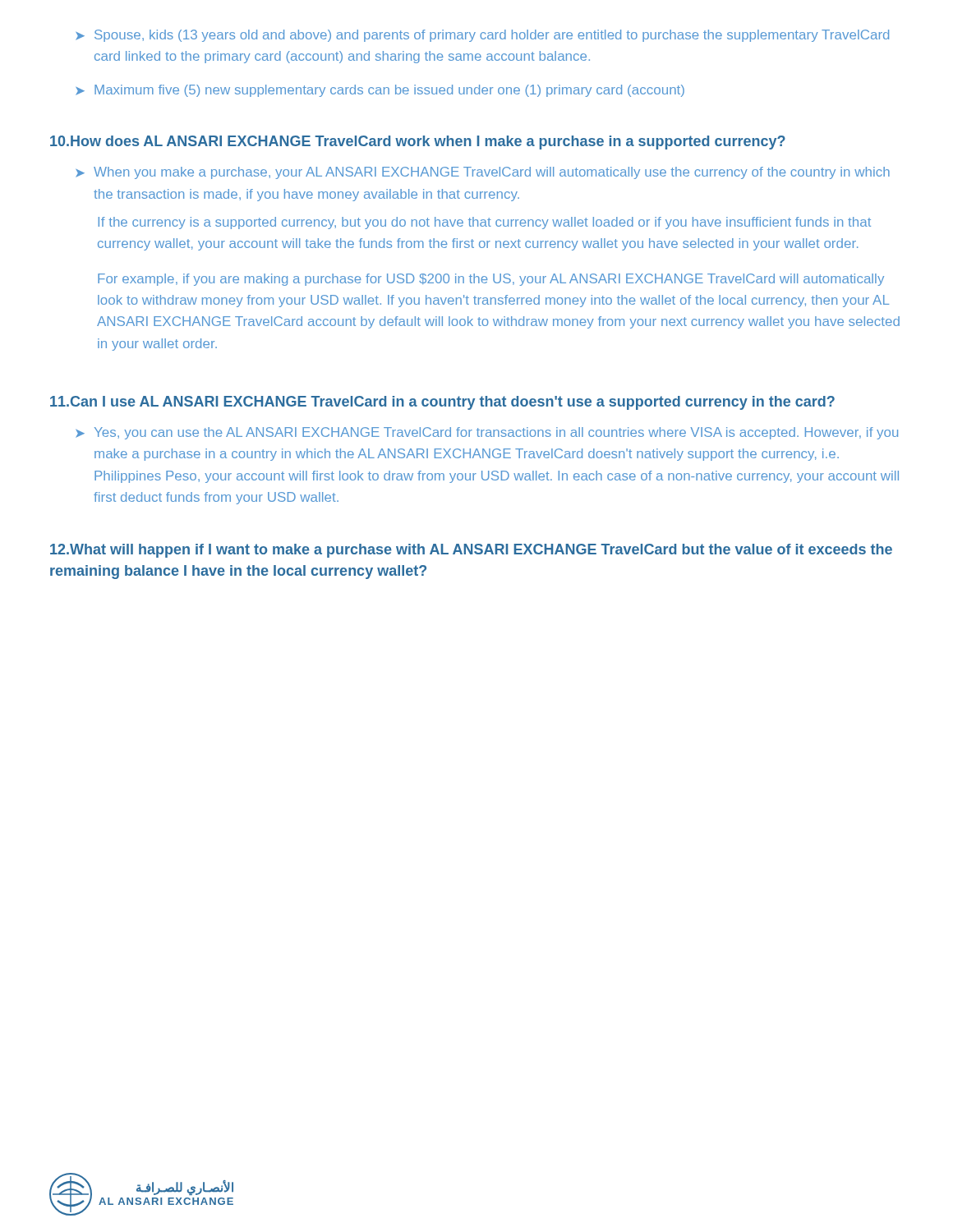Point to the text starting "➤ Maximum five (5)"
The image size is (953, 1232).
tap(380, 90)
